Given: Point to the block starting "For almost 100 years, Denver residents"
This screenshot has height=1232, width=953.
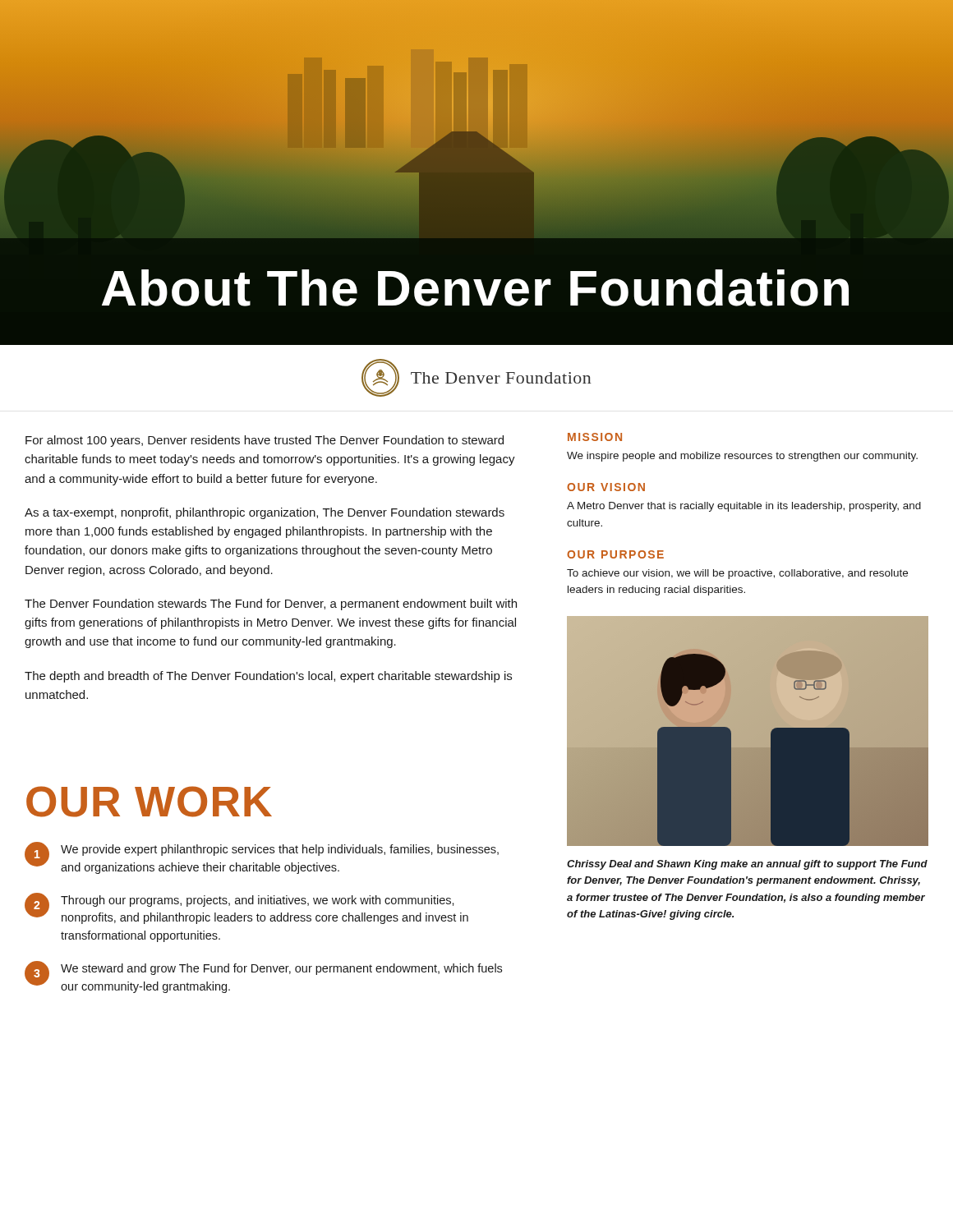Looking at the screenshot, I should (270, 459).
